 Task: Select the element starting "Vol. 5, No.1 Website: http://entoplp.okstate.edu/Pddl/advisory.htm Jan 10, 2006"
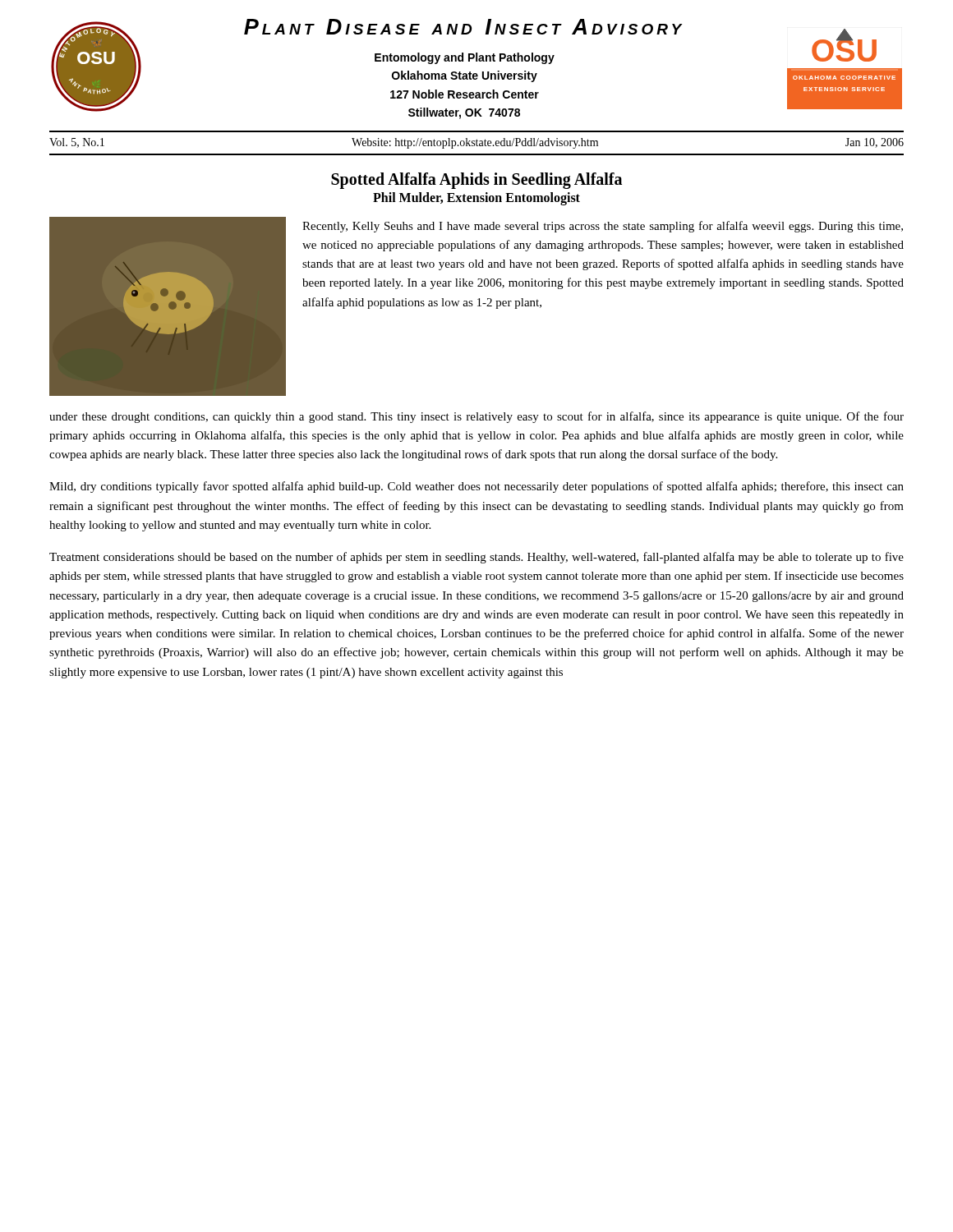(476, 143)
